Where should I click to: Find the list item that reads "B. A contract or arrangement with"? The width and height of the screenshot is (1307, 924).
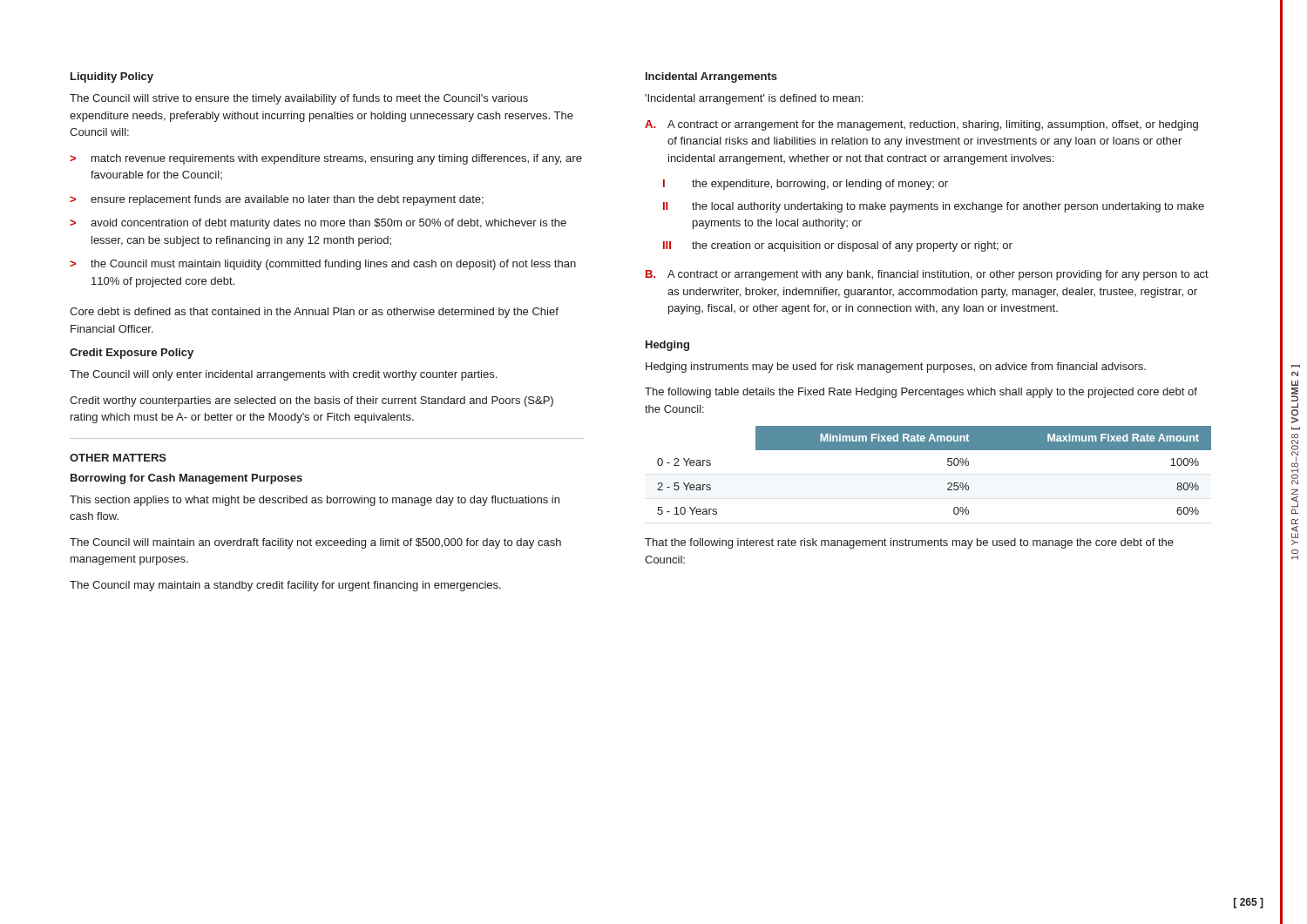coord(928,291)
